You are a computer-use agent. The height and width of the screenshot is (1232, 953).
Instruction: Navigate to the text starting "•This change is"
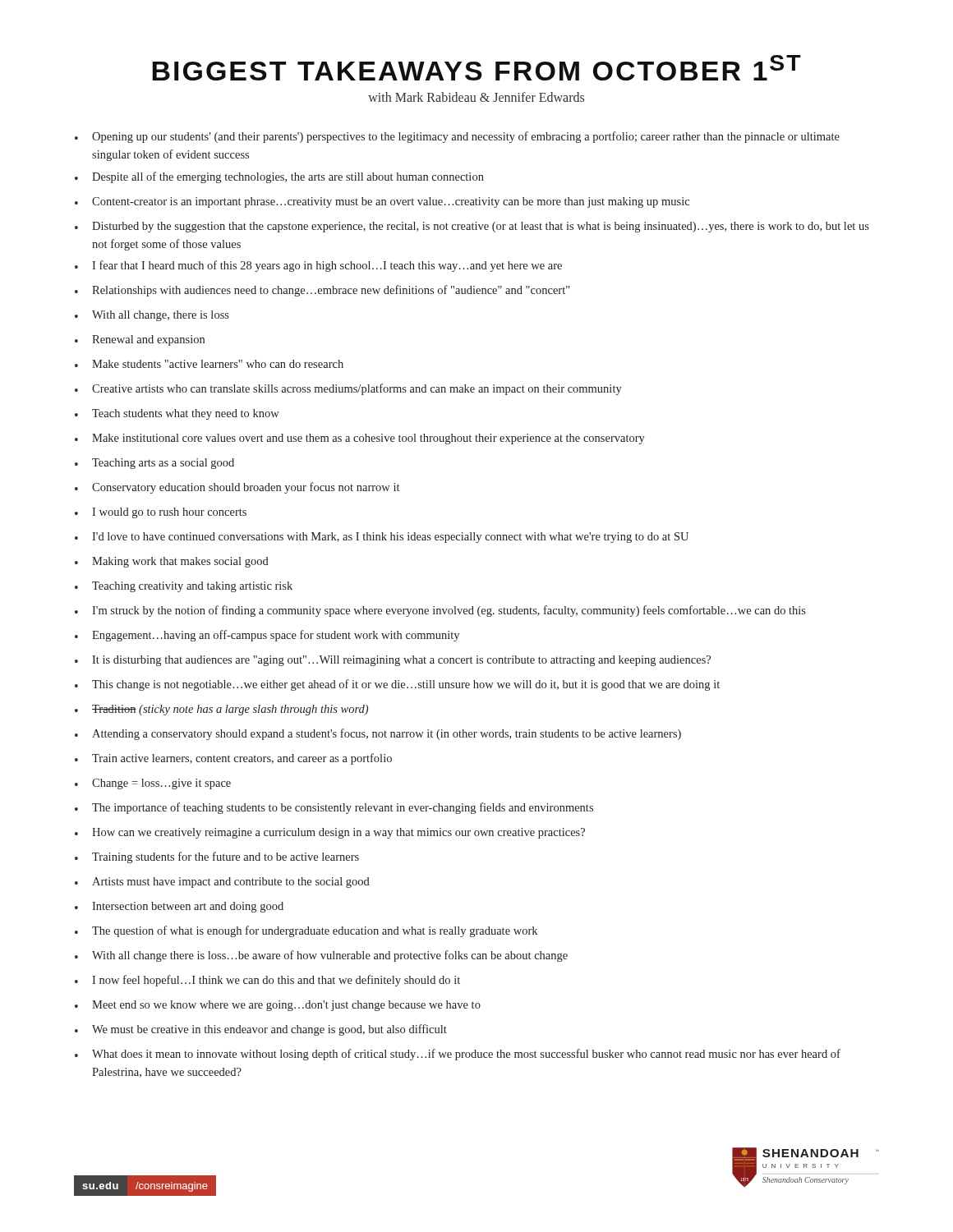pos(476,687)
